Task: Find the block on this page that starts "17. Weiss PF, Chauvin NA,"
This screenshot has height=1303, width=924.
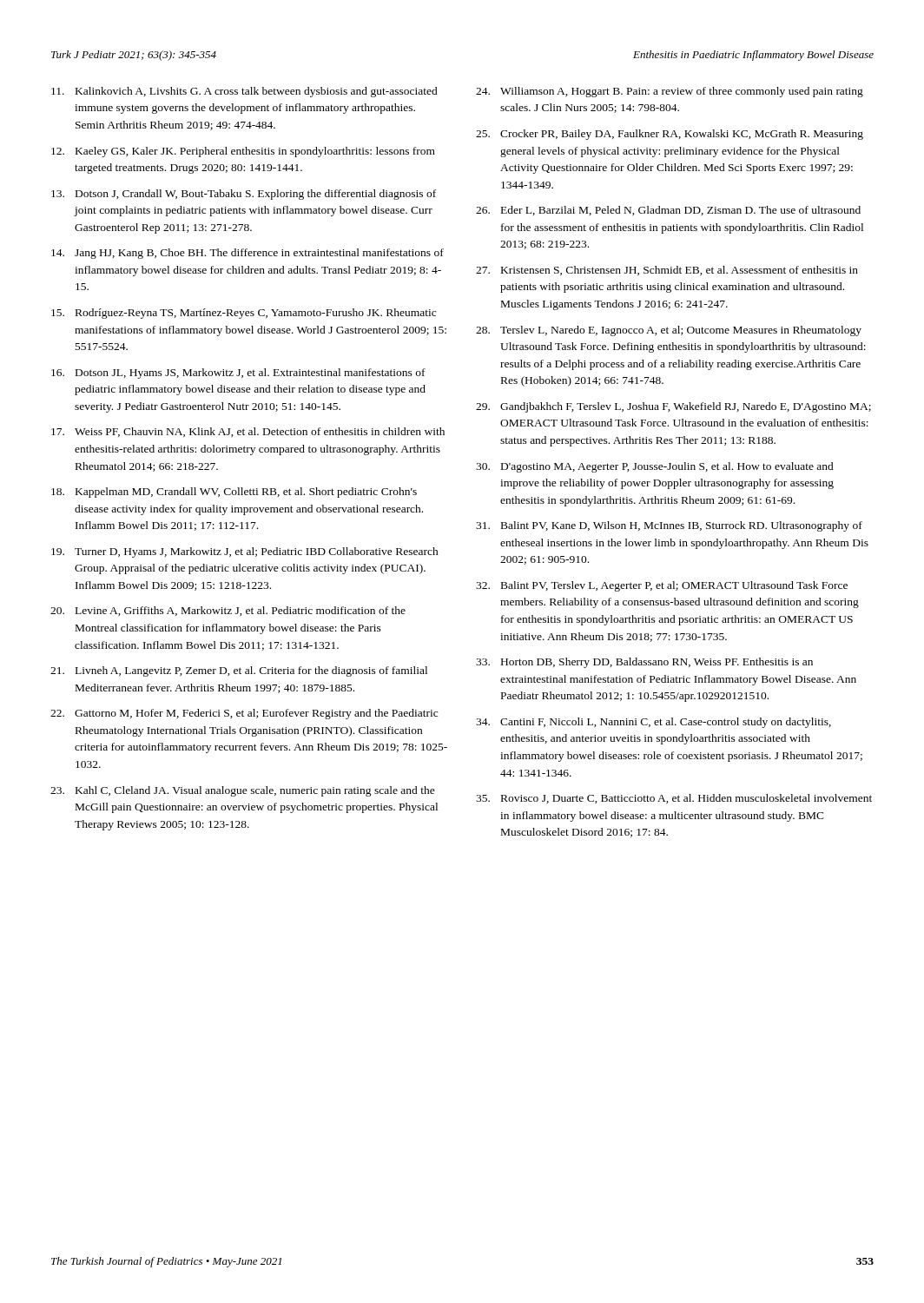Action: (x=249, y=449)
